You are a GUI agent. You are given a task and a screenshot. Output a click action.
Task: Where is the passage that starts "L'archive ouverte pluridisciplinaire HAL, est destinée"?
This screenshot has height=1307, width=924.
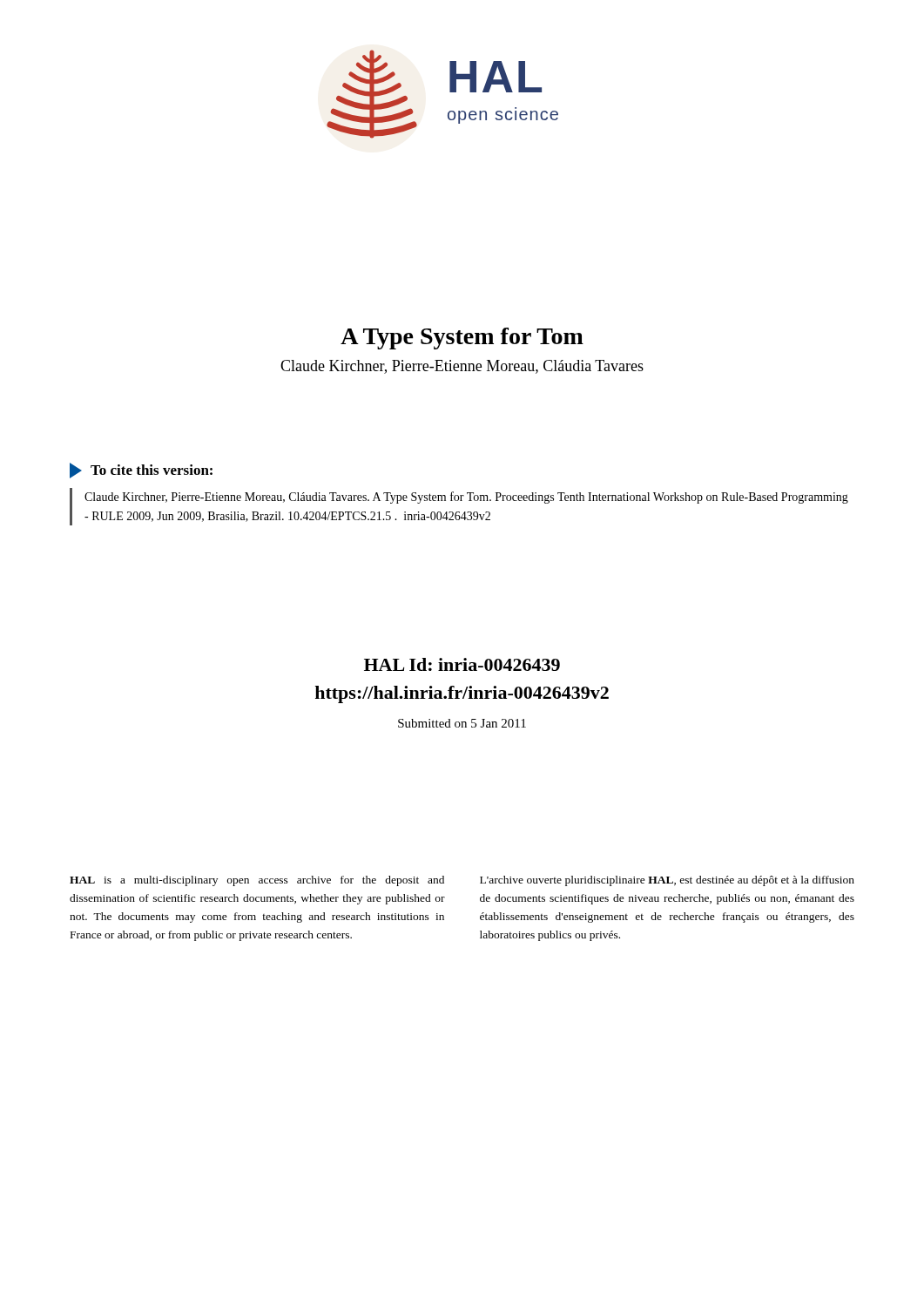667,907
